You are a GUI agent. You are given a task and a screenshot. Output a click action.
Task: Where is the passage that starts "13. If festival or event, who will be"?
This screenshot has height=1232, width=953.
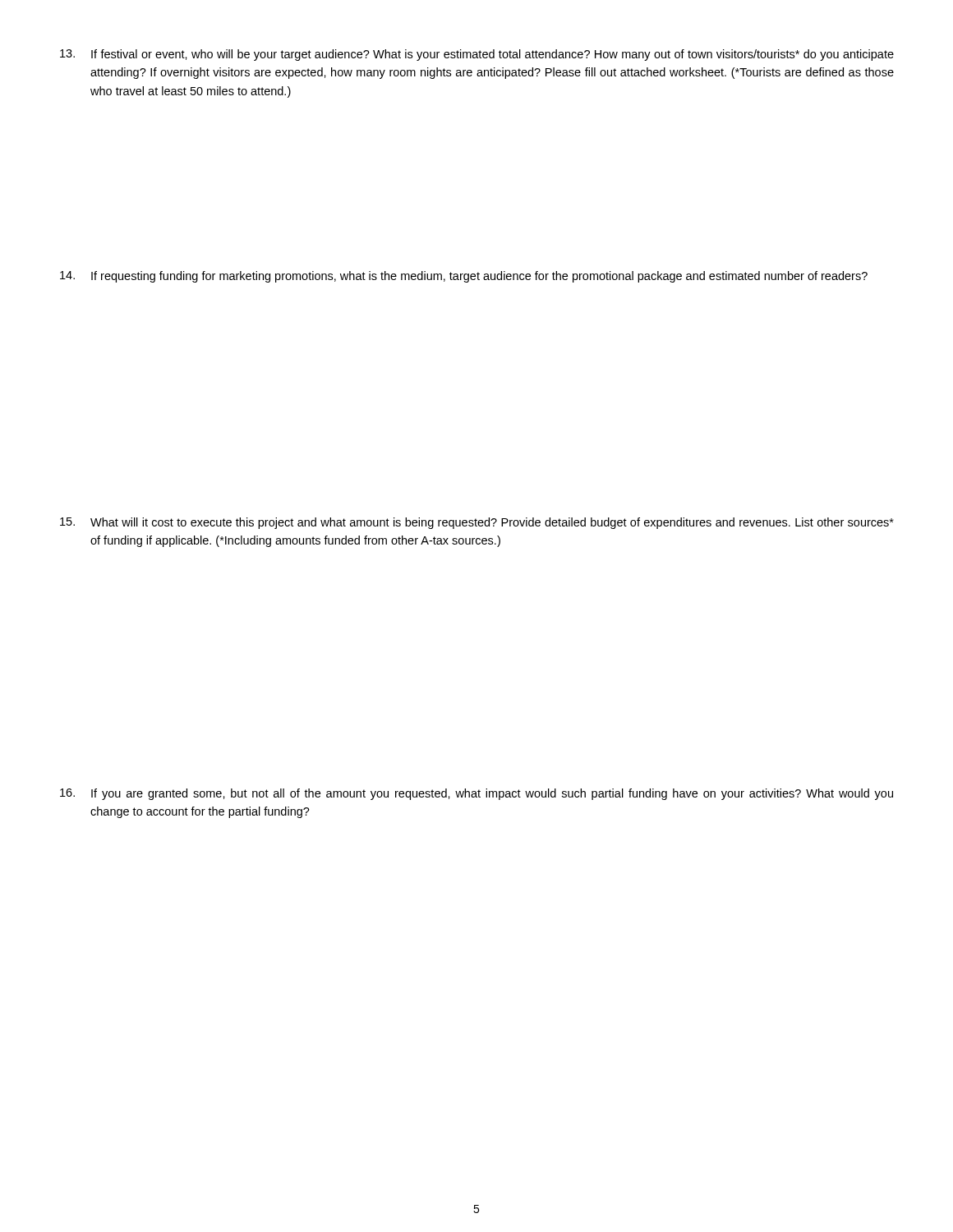(x=476, y=73)
